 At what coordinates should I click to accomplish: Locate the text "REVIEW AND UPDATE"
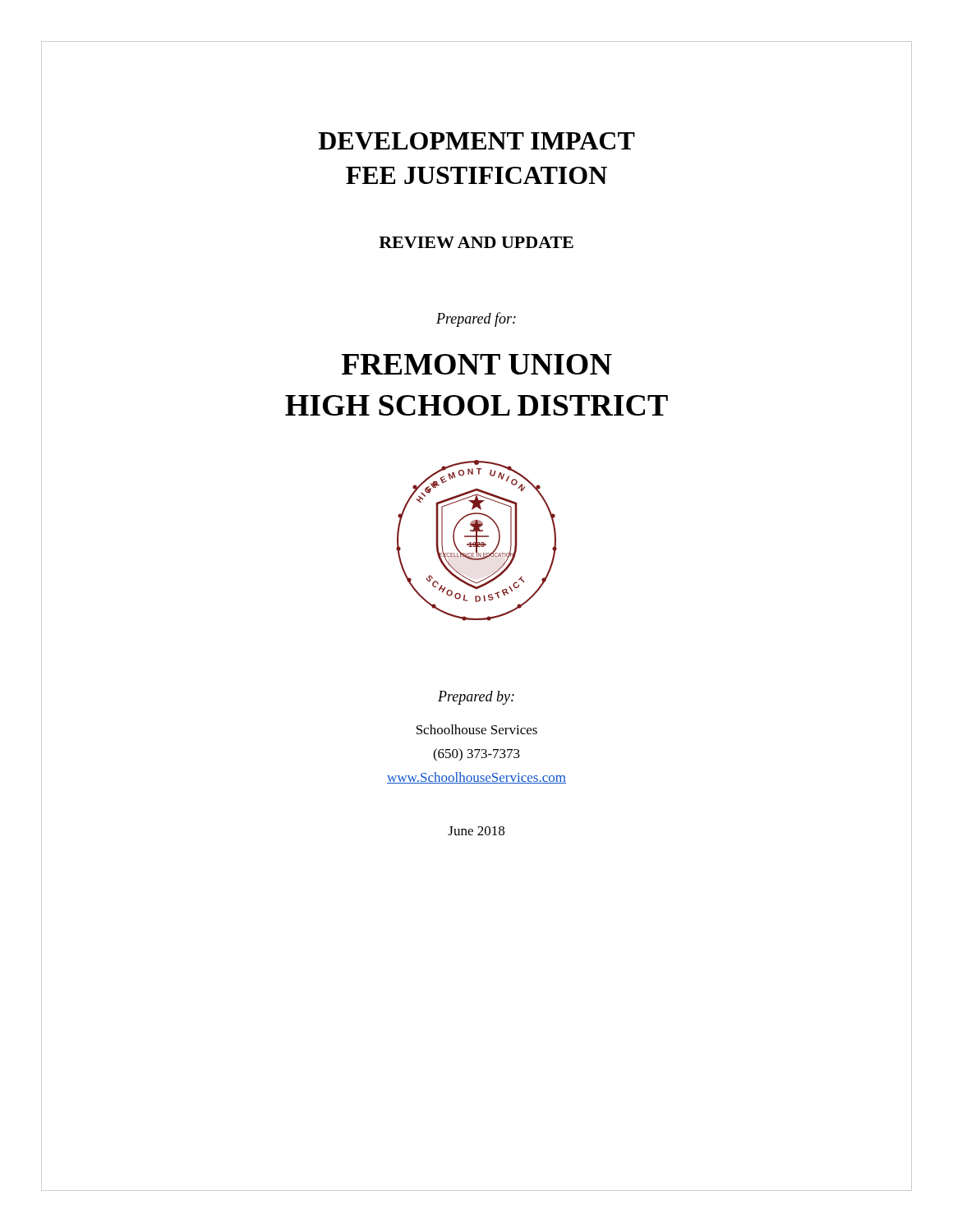(x=476, y=242)
